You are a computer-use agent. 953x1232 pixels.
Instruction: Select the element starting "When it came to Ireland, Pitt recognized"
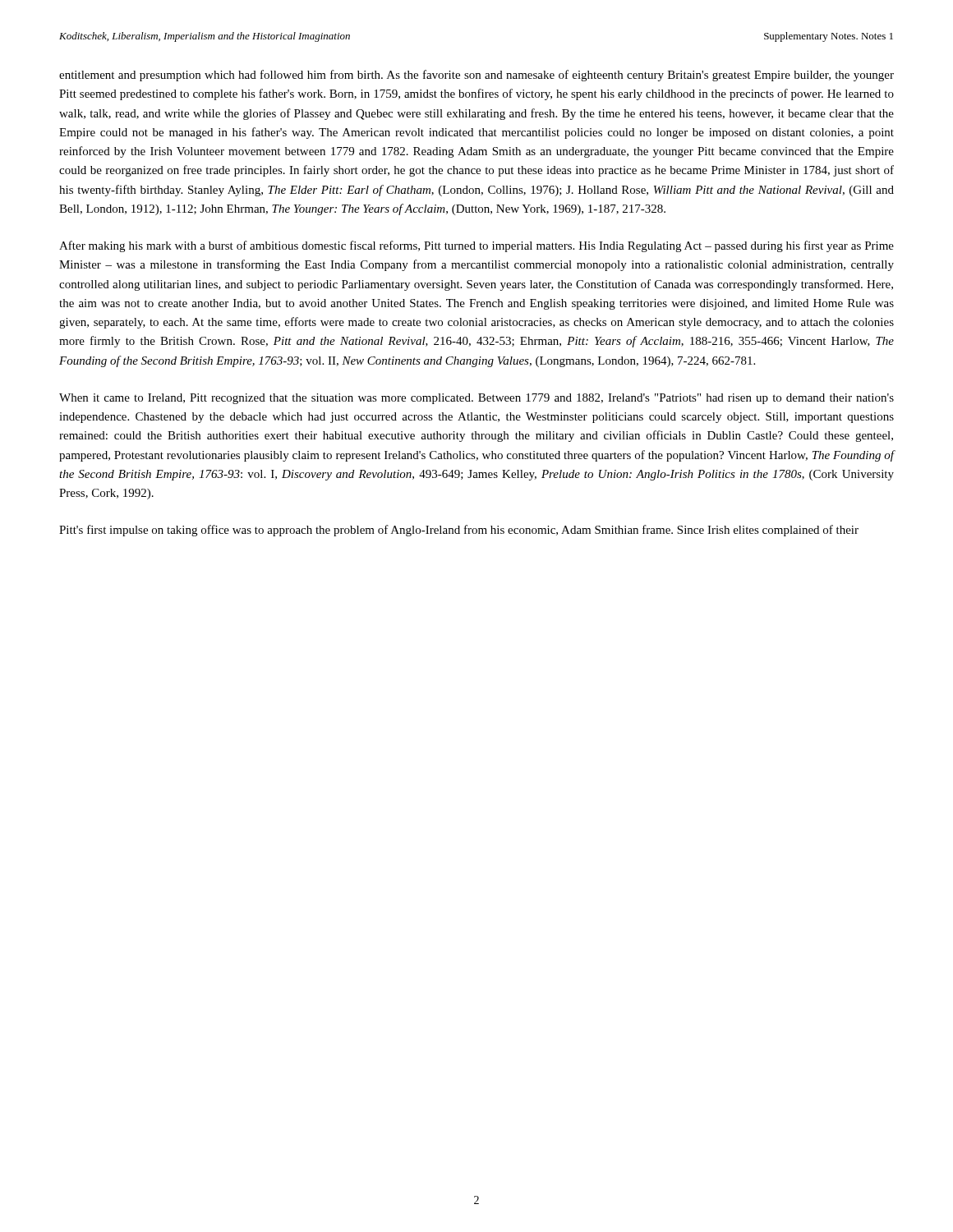point(476,445)
